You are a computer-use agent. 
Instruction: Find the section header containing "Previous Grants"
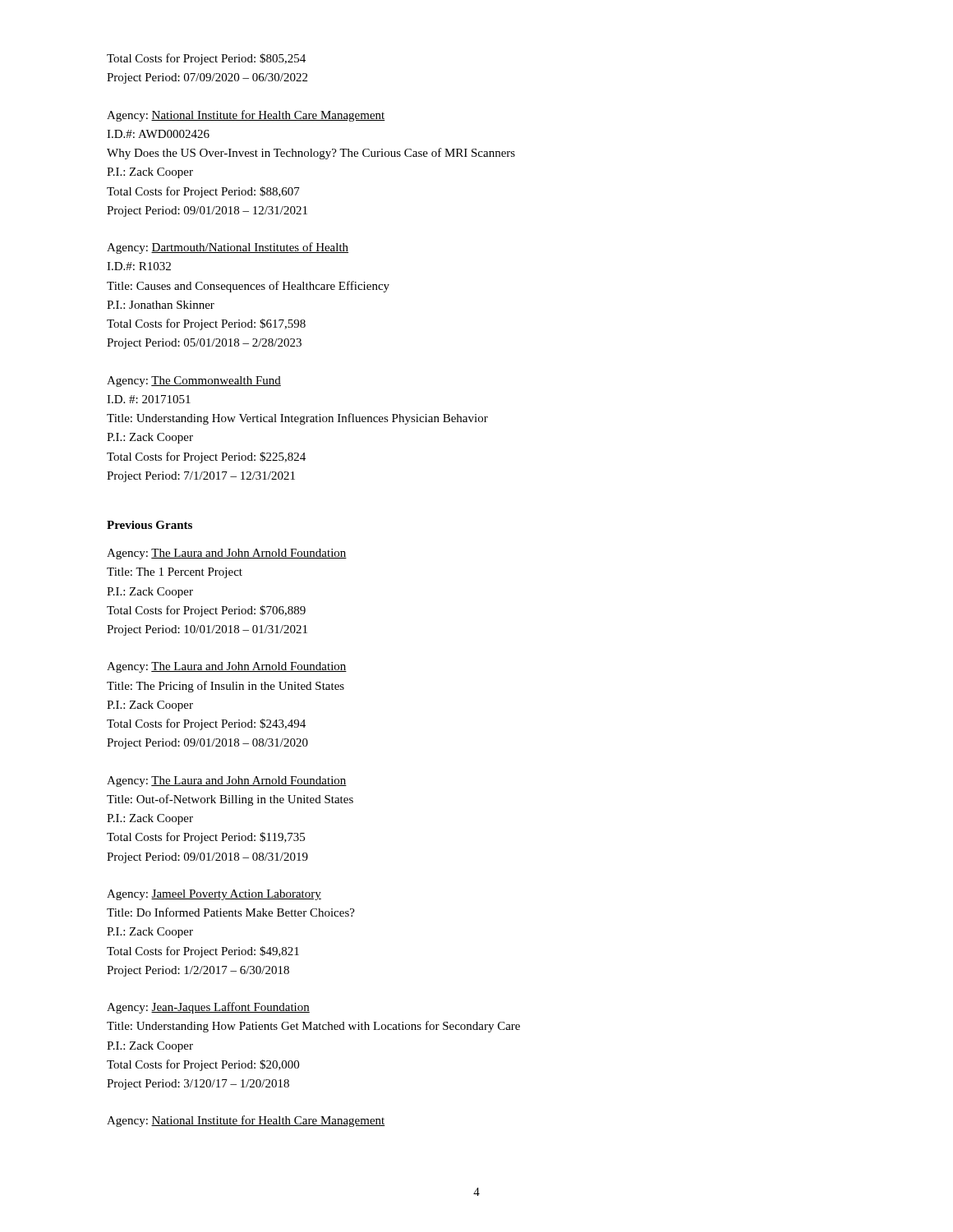coord(150,525)
